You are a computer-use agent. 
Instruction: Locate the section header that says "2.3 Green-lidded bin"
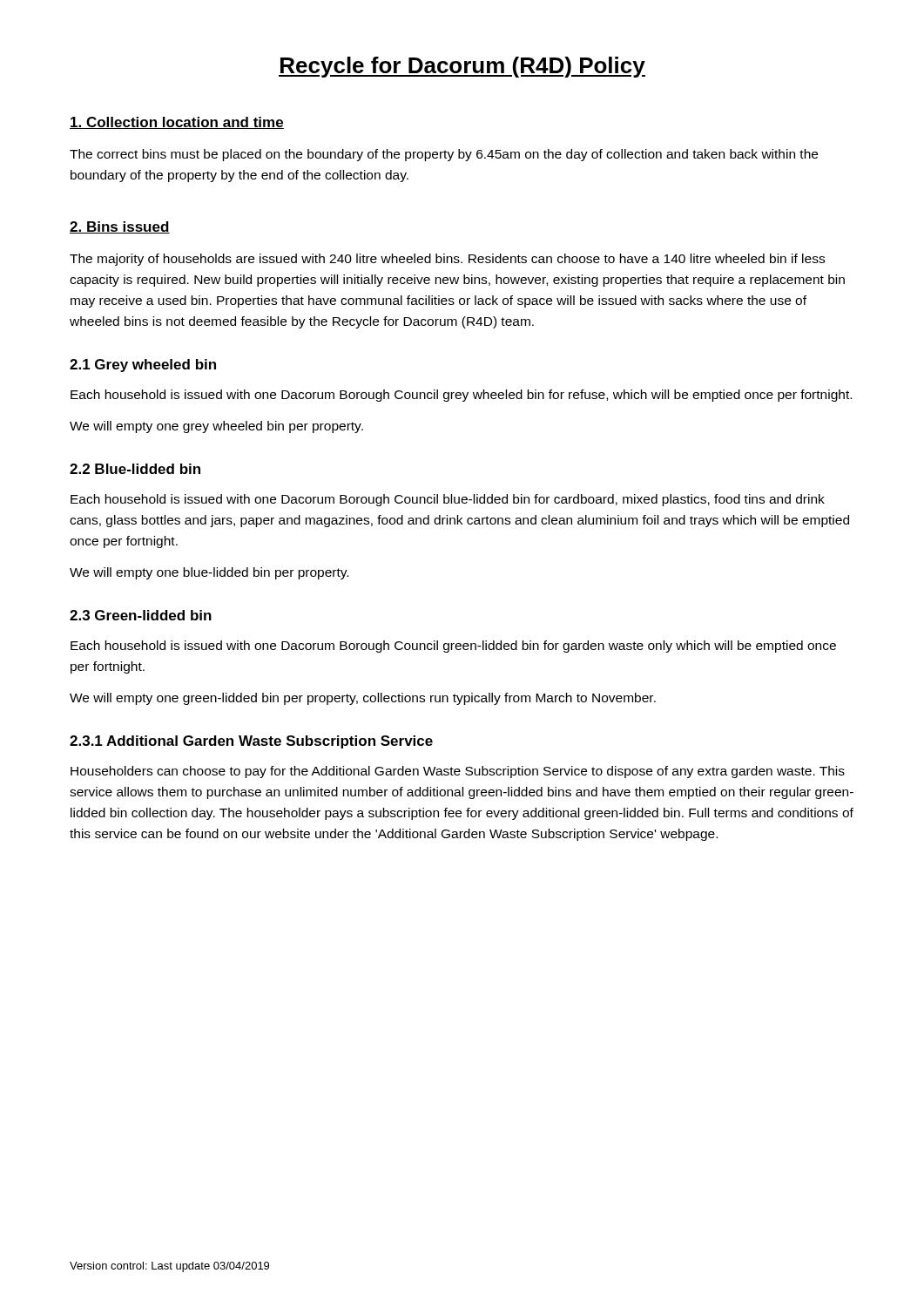[x=141, y=616]
